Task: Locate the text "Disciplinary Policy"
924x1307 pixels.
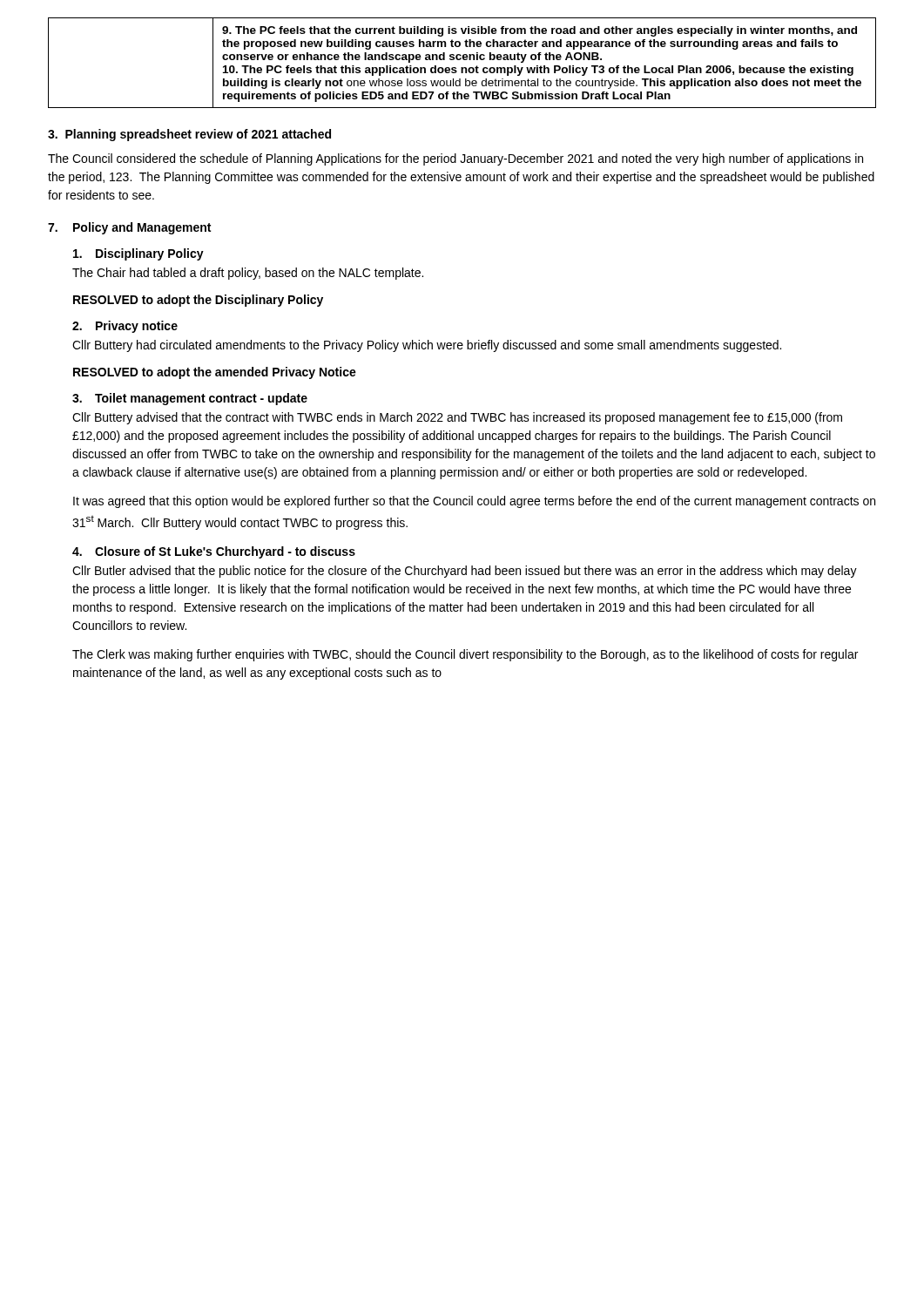Action: [149, 254]
